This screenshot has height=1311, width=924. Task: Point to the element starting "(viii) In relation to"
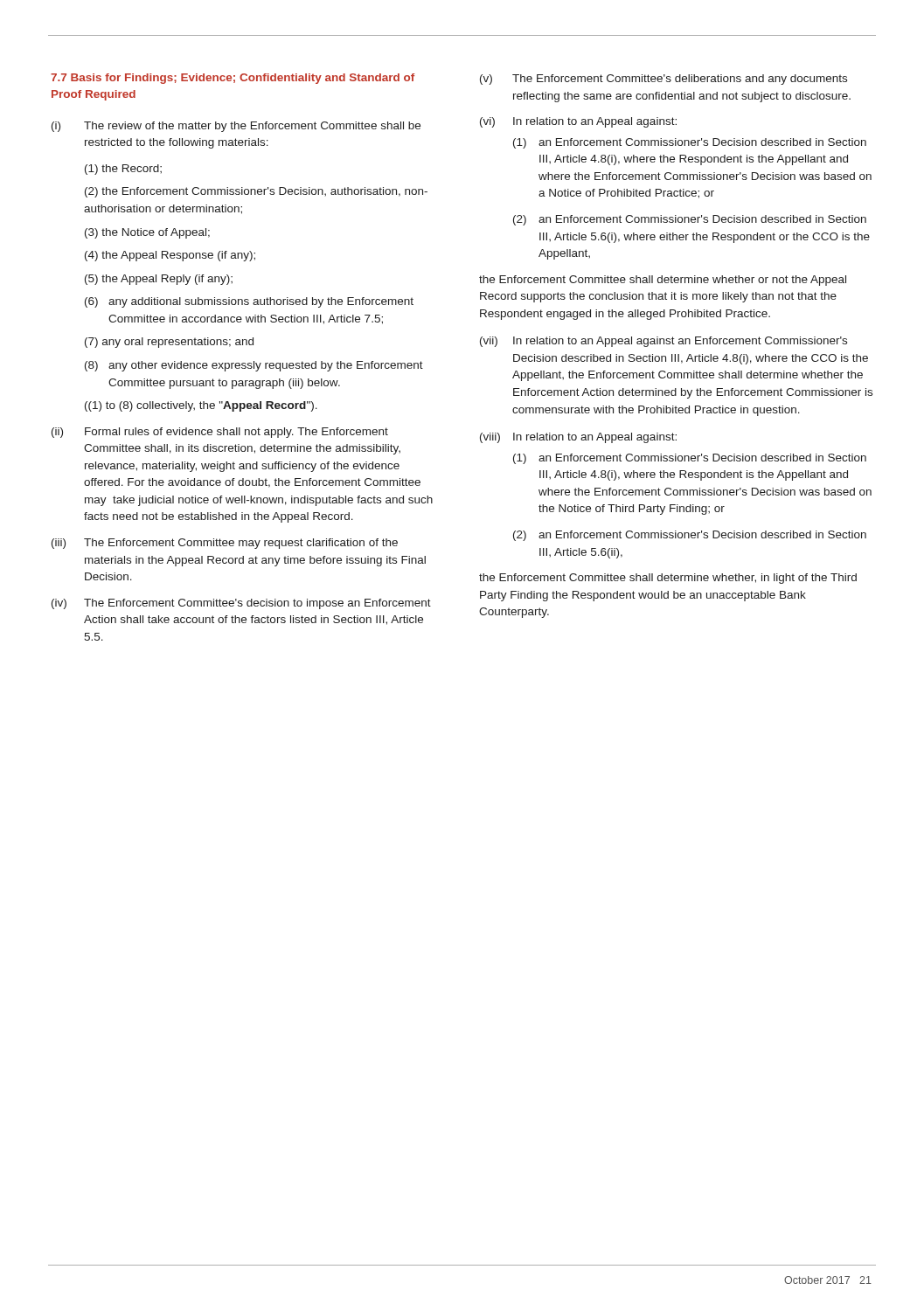[x=578, y=437]
